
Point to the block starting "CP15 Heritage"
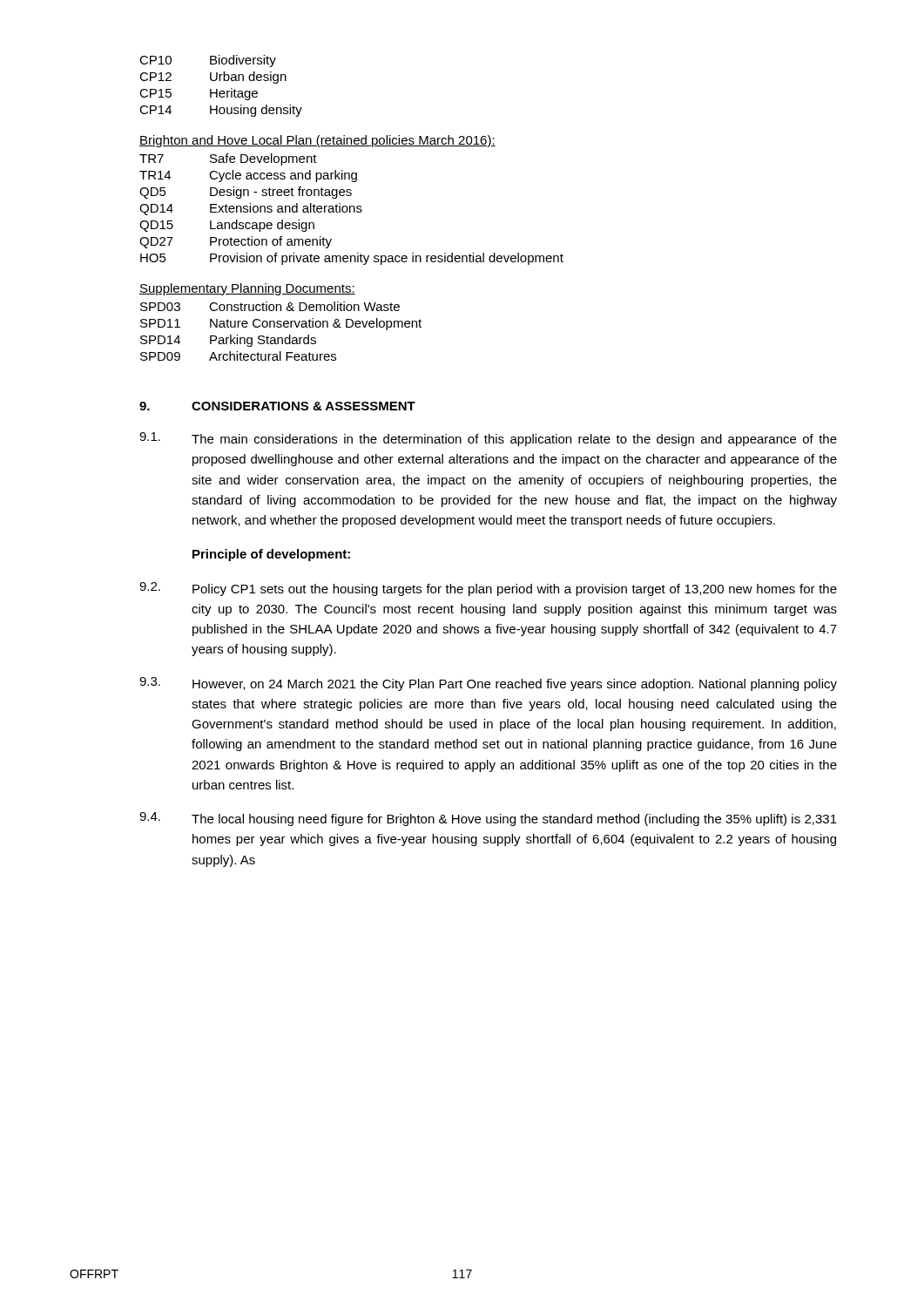tap(199, 93)
